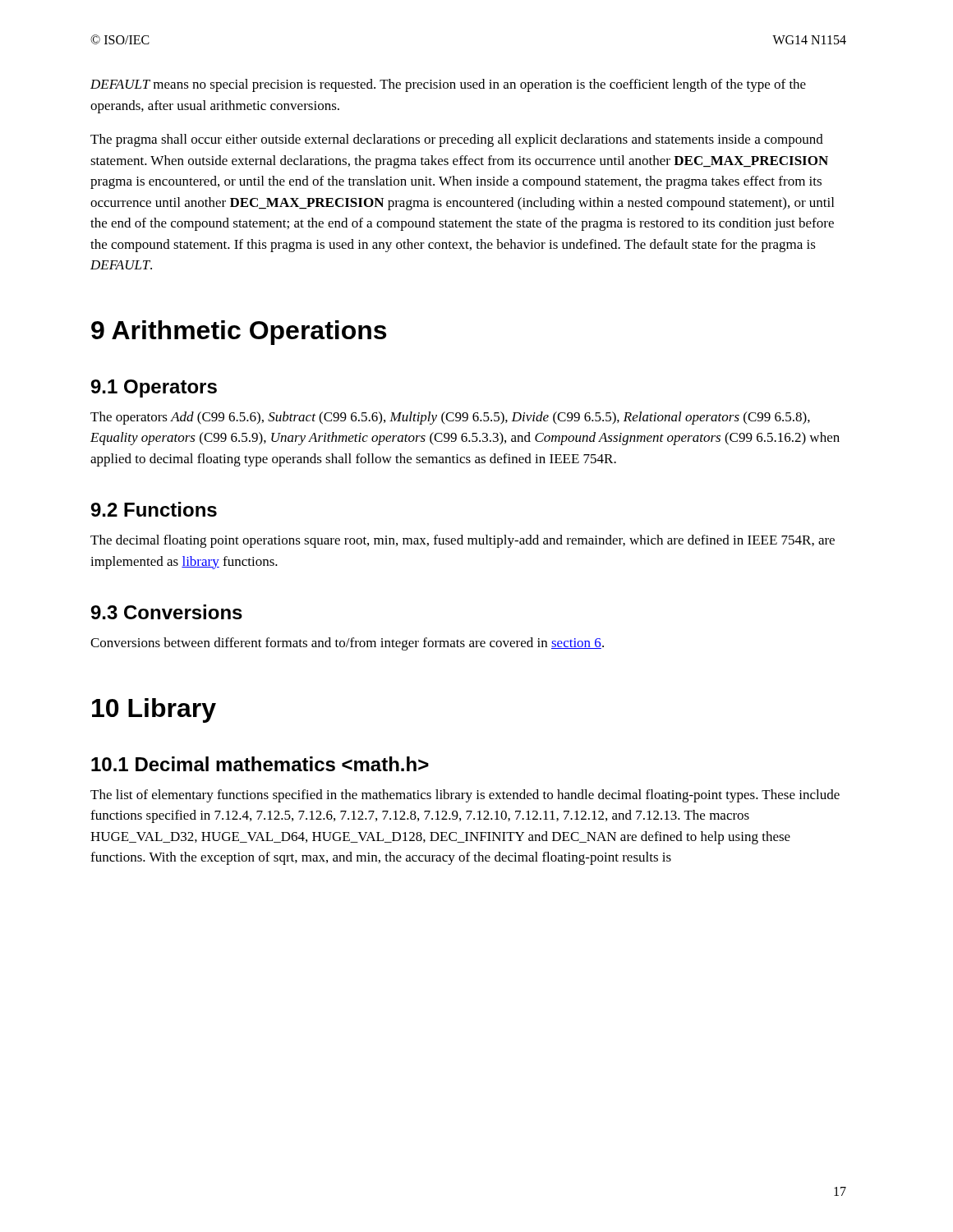
Task: Navigate to the block starting "10.1 Decimal mathematics"
Action: pyautogui.click(x=260, y=764)
